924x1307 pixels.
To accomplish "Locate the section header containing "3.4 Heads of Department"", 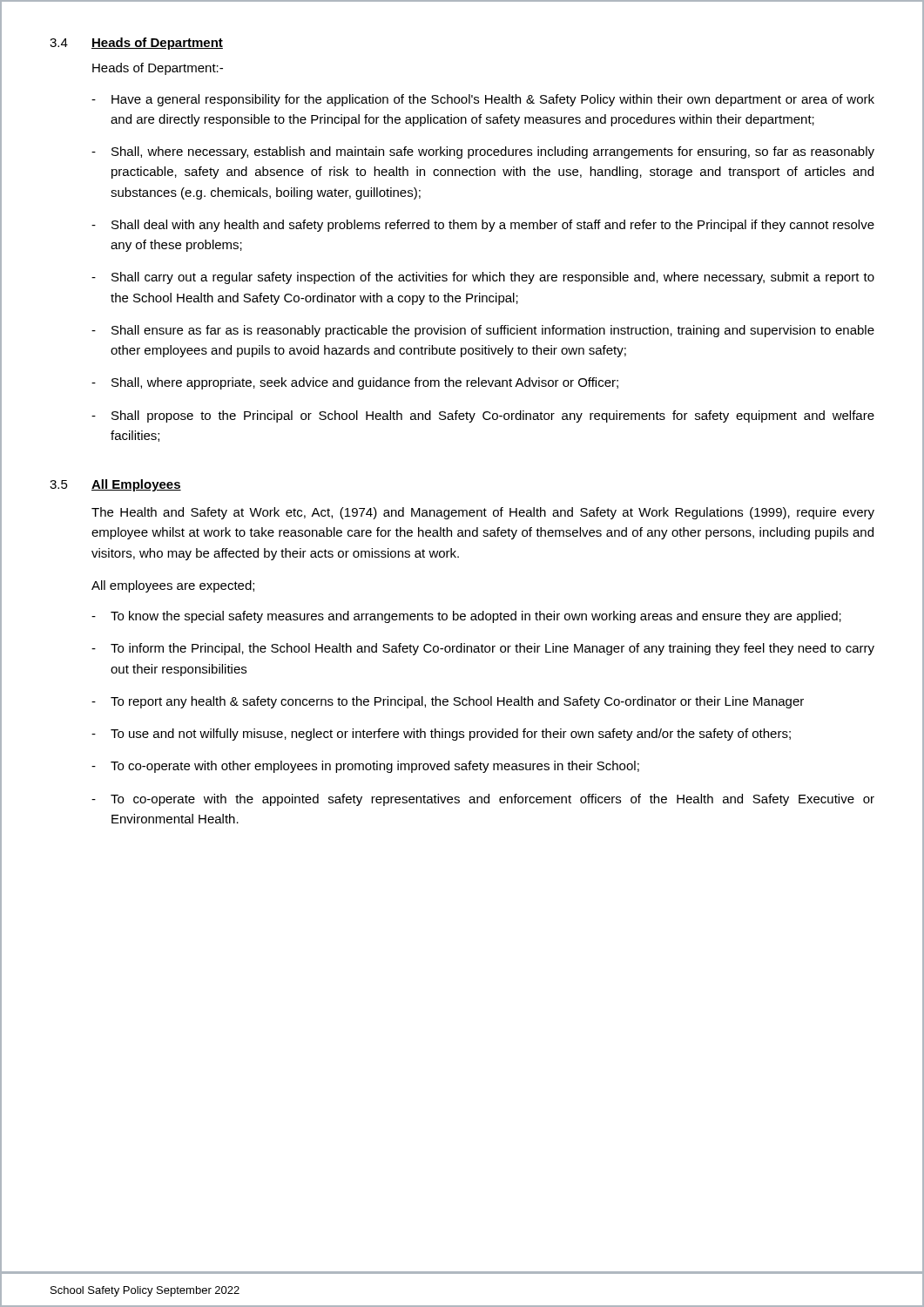I will click(136, 42).
